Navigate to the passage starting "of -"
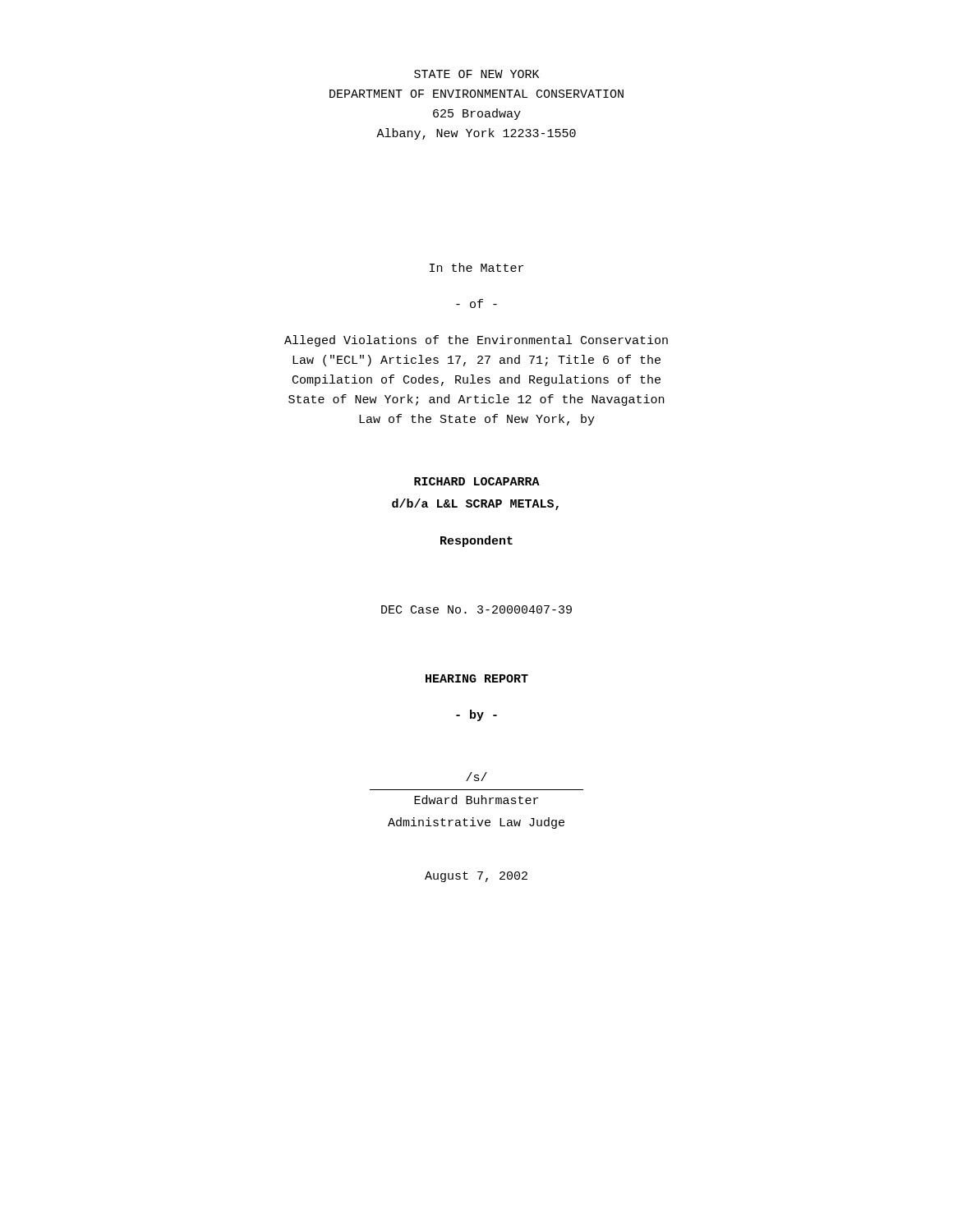953x1232 pixels. pos(476,305)
